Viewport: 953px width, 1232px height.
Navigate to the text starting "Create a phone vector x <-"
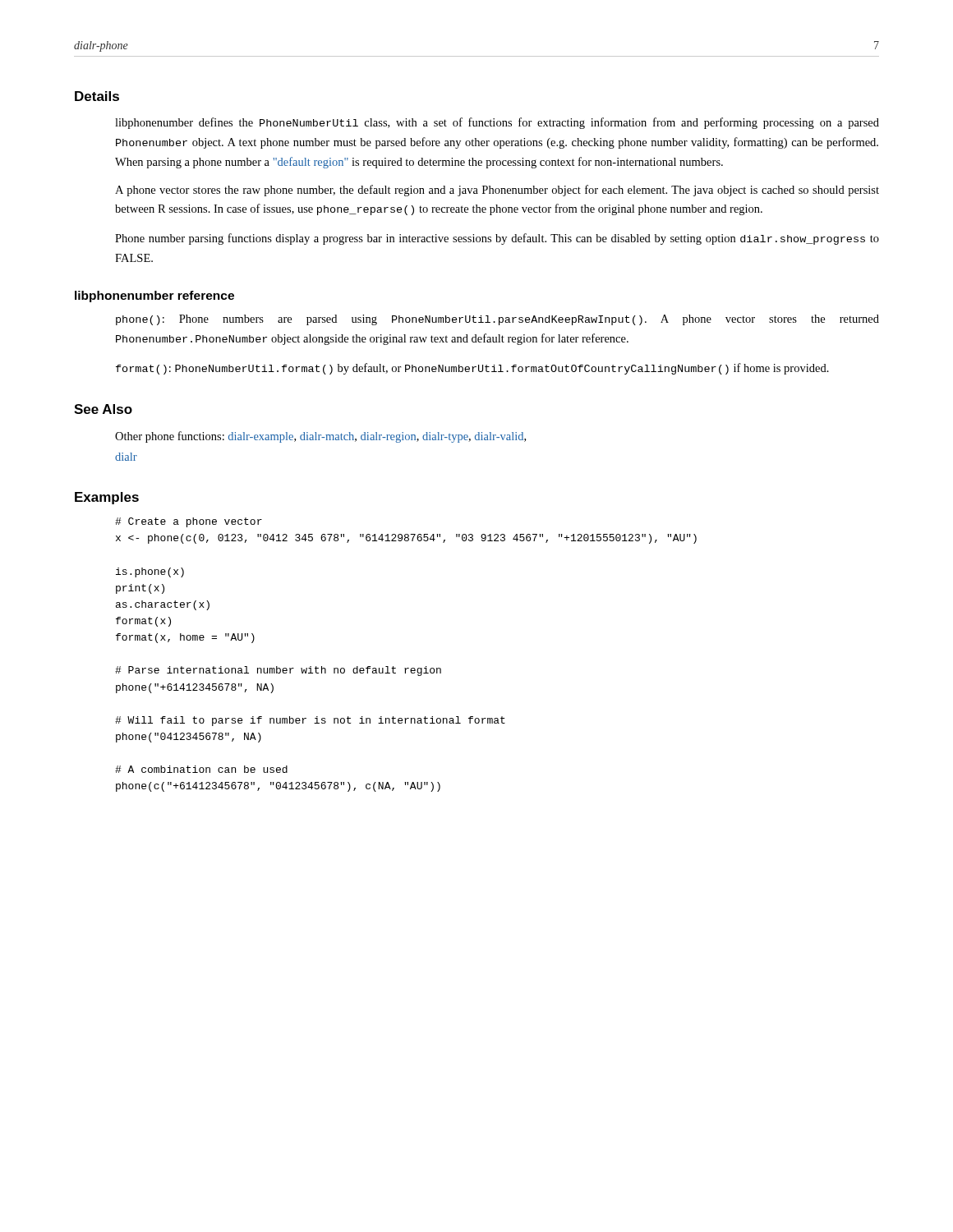tap(189, 522)
